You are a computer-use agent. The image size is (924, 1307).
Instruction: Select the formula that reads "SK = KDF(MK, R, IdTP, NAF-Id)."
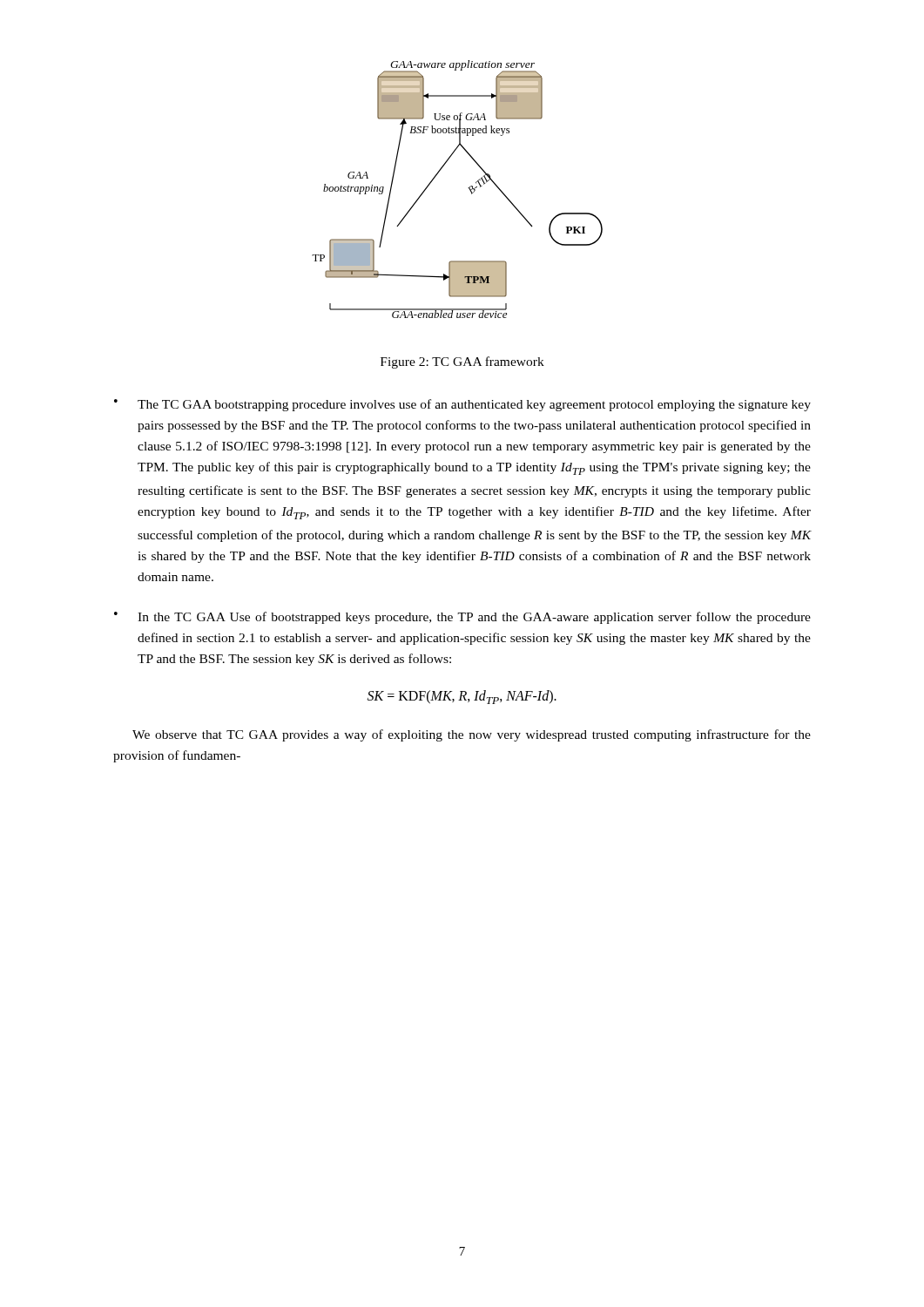(x=462, y=698)
